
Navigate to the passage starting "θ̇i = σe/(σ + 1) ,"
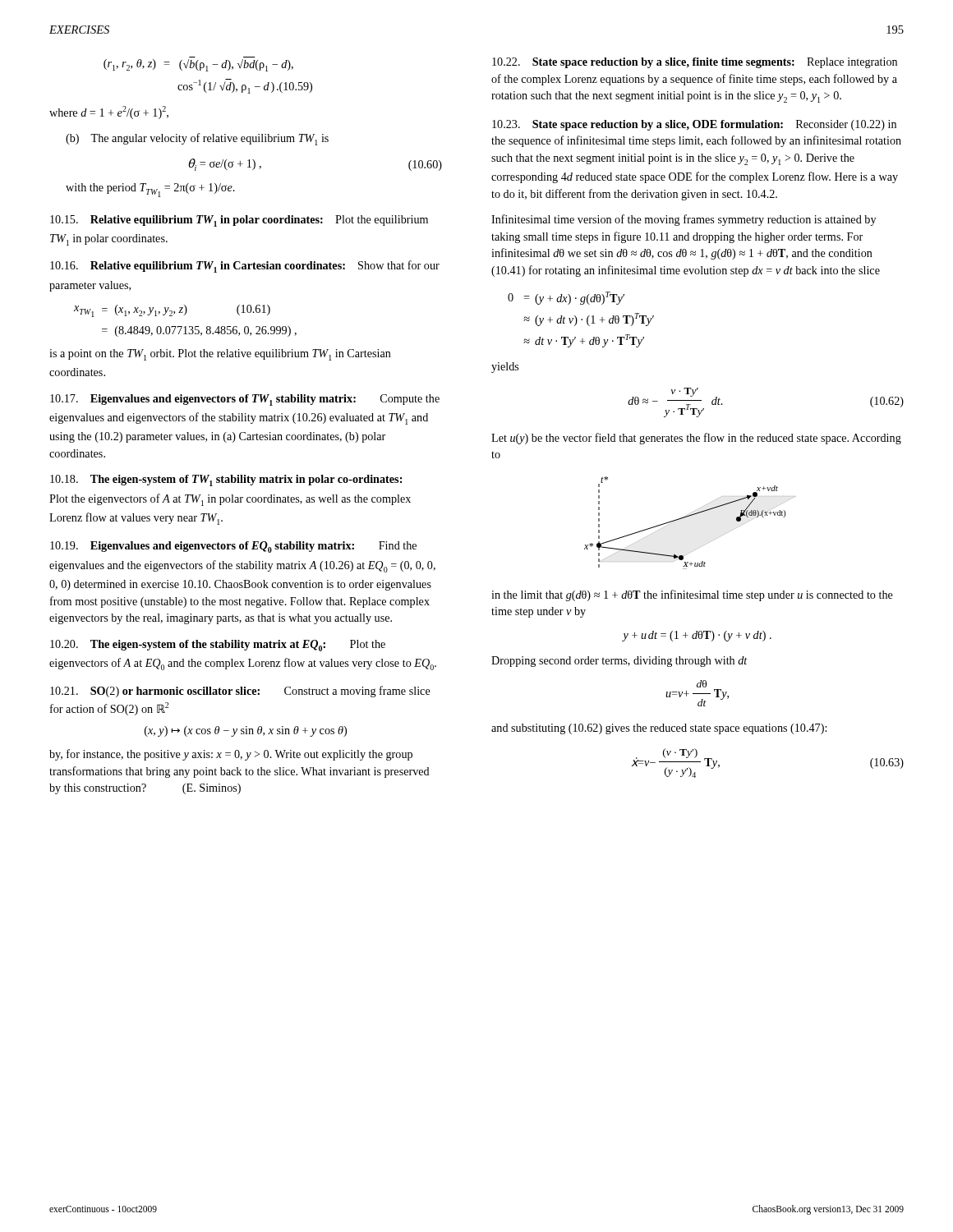[x=246, y=165]
